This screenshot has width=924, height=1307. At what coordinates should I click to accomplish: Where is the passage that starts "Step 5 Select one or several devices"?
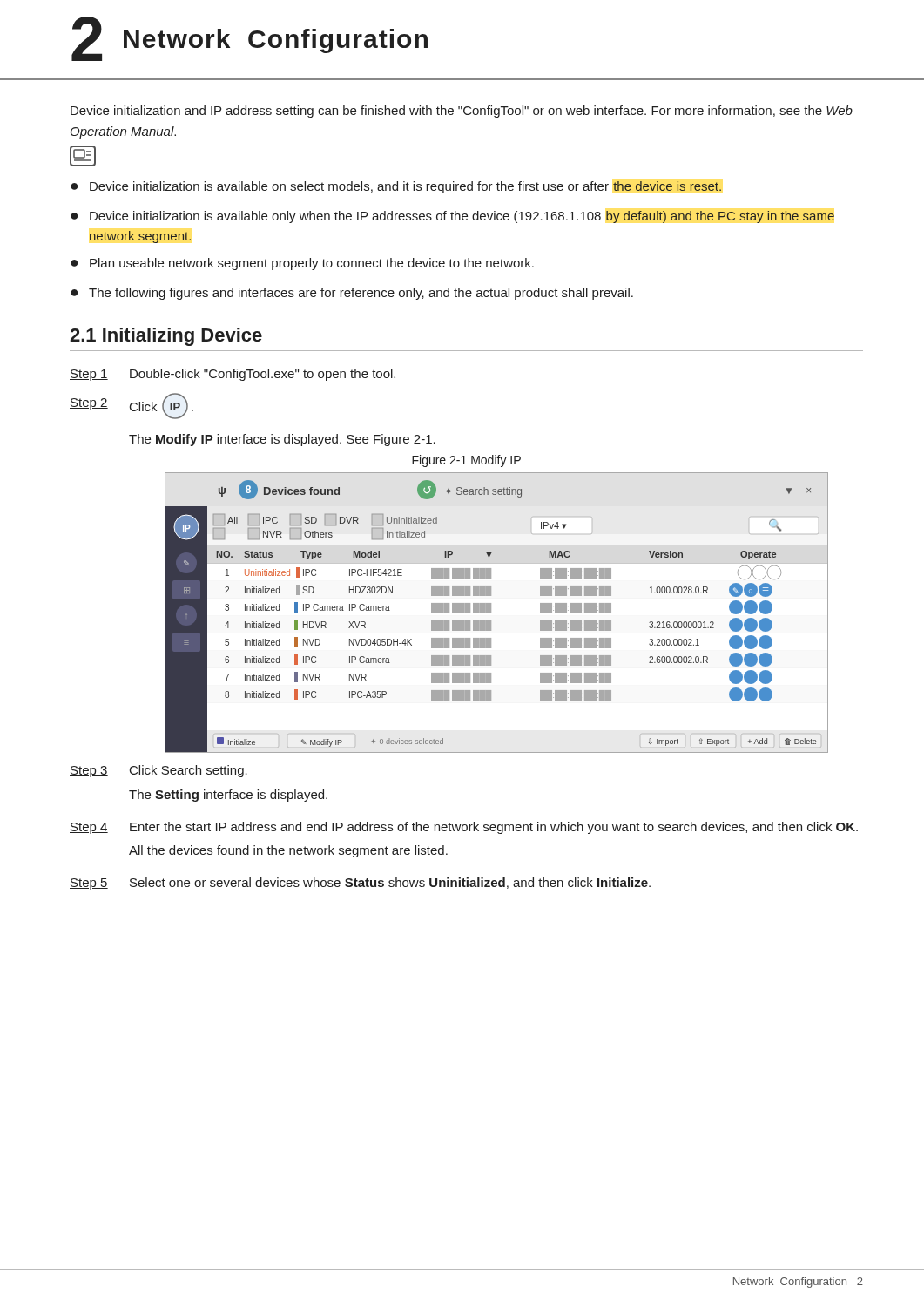[466, 883]
